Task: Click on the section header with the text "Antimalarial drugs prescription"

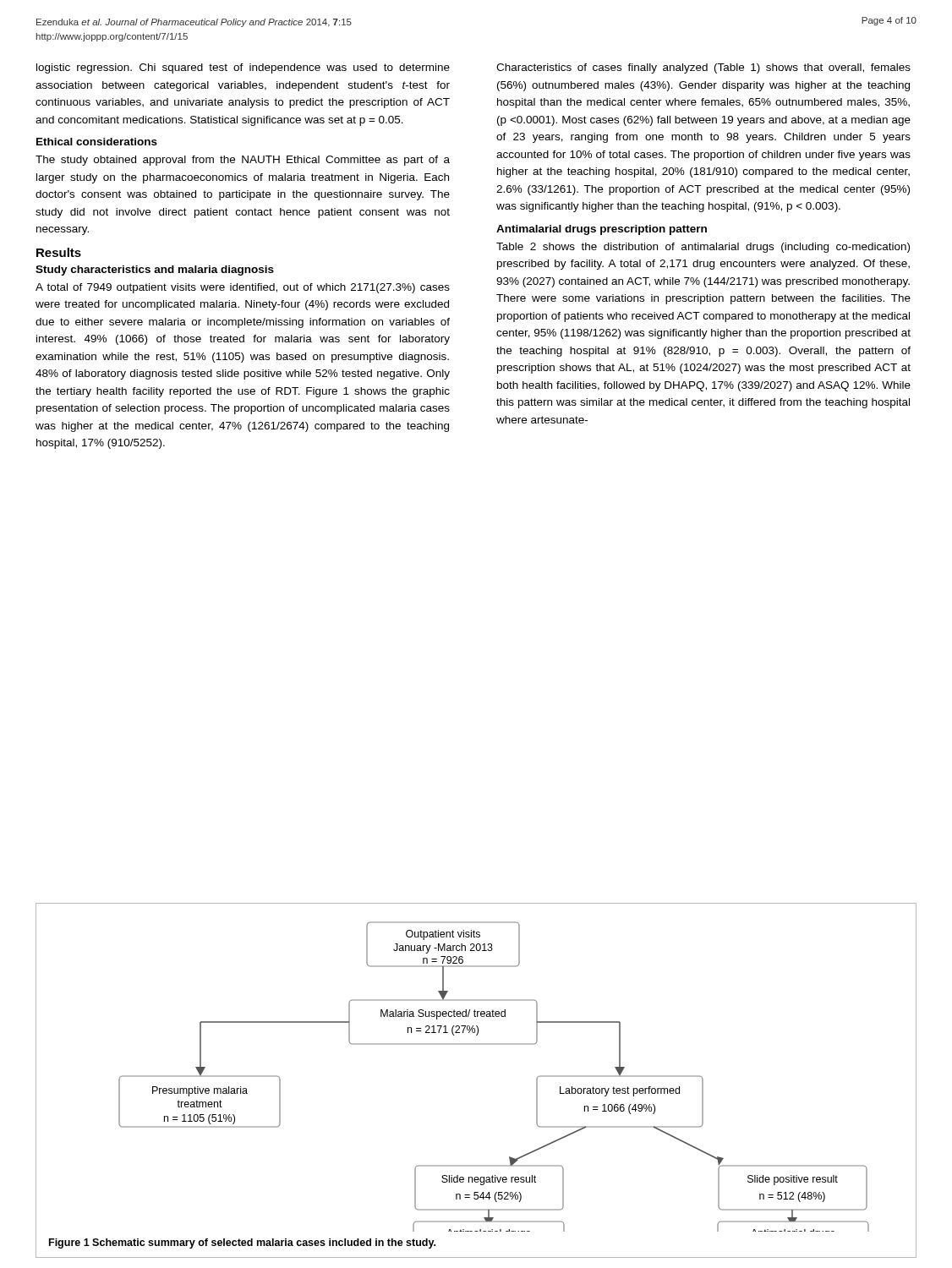Action: click(602, 228)
